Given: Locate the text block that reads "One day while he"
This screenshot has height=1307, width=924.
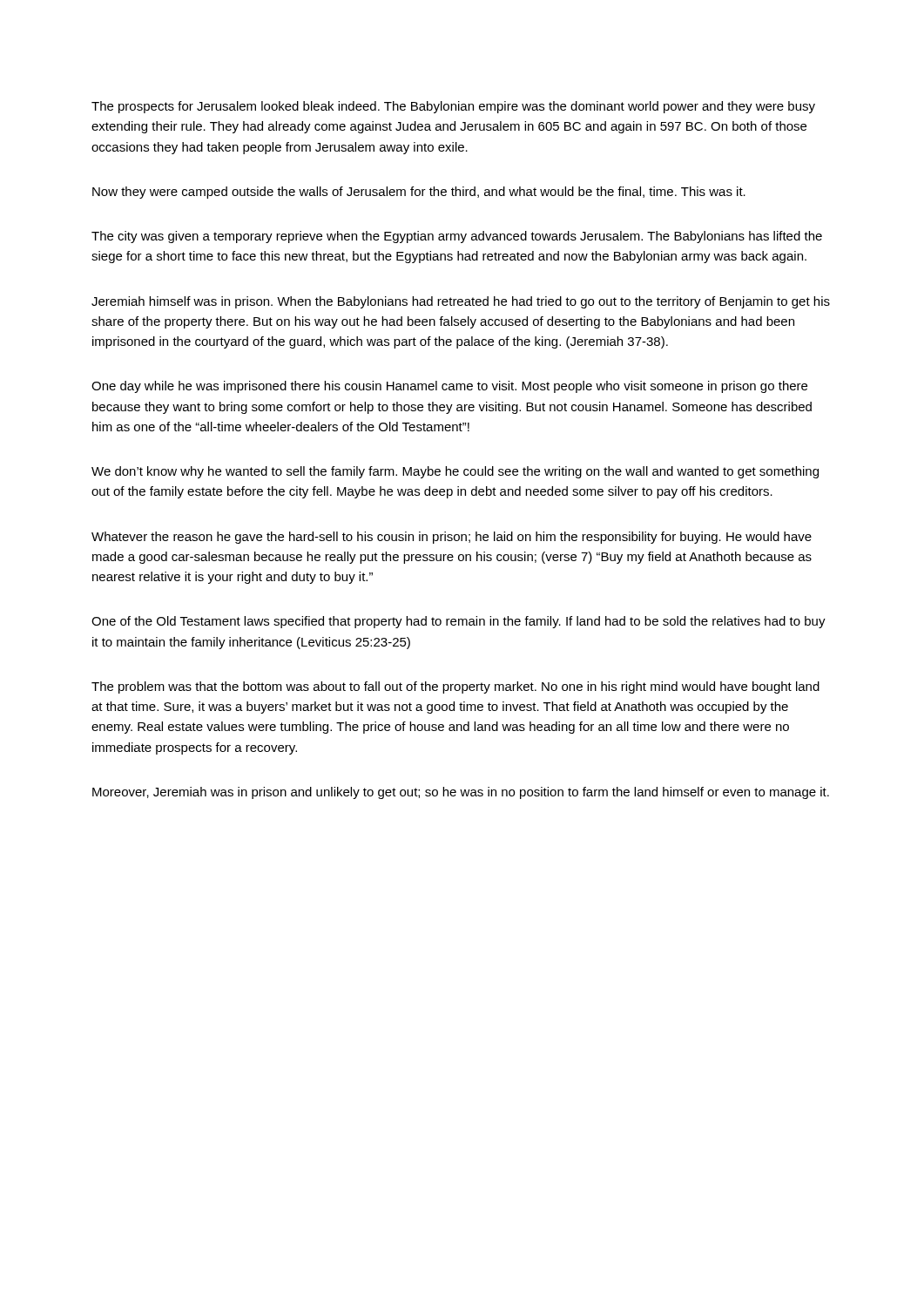Looking at the screenshot, I should pyautogui.click(x=452, y=406).
